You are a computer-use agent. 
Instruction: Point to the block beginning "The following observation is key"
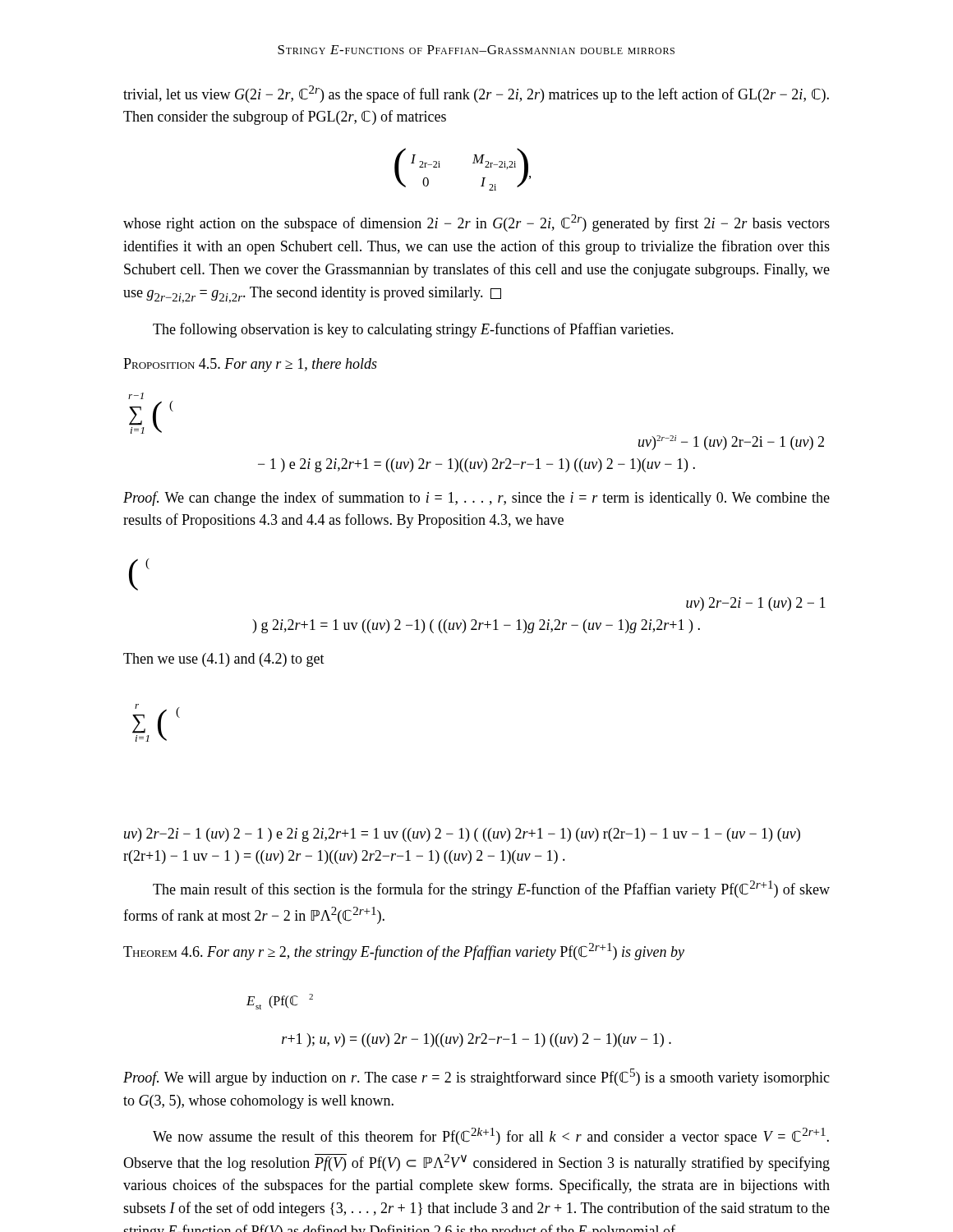[x=413, y=329]
